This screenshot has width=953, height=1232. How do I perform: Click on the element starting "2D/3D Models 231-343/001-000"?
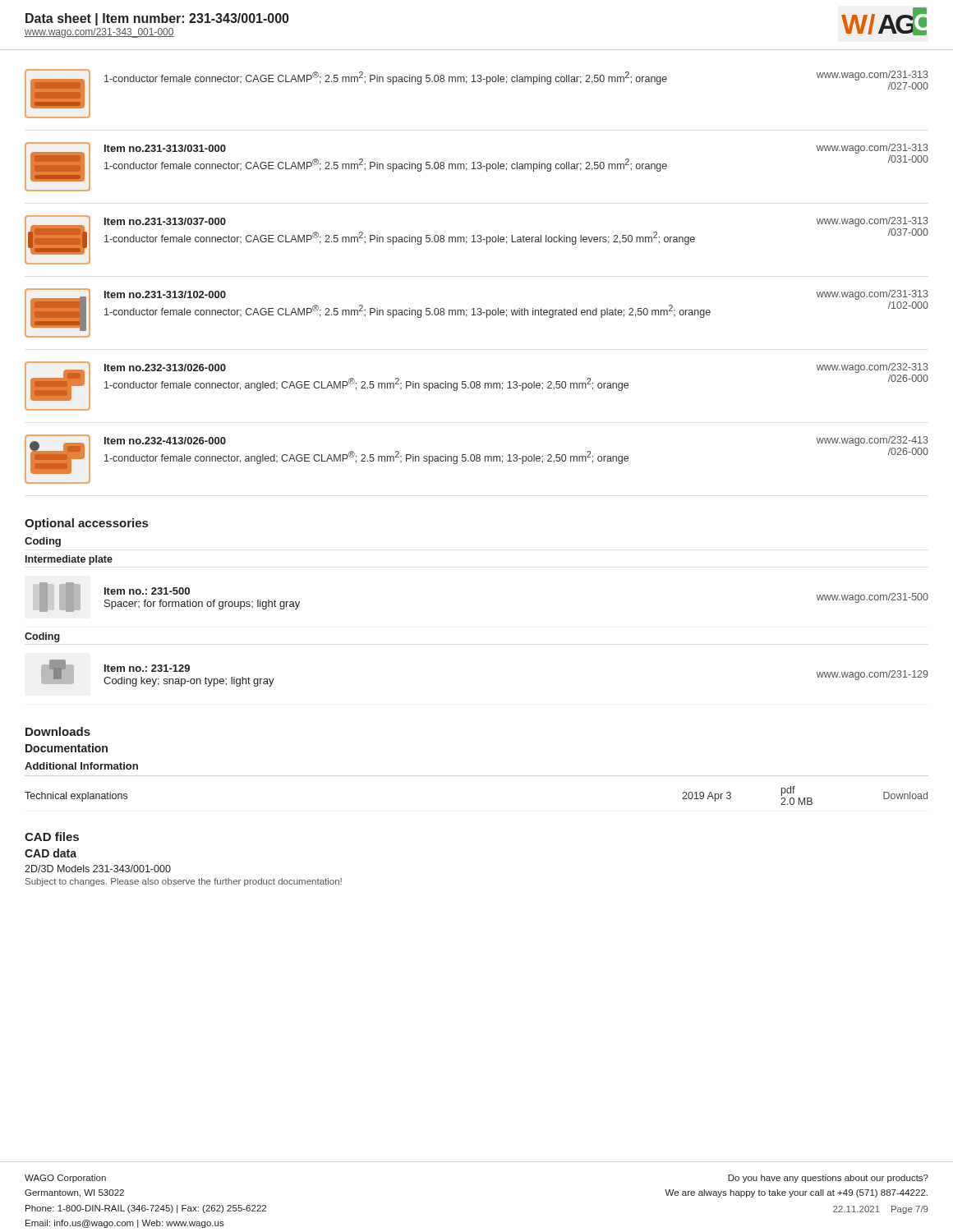(x=98, y=869)
